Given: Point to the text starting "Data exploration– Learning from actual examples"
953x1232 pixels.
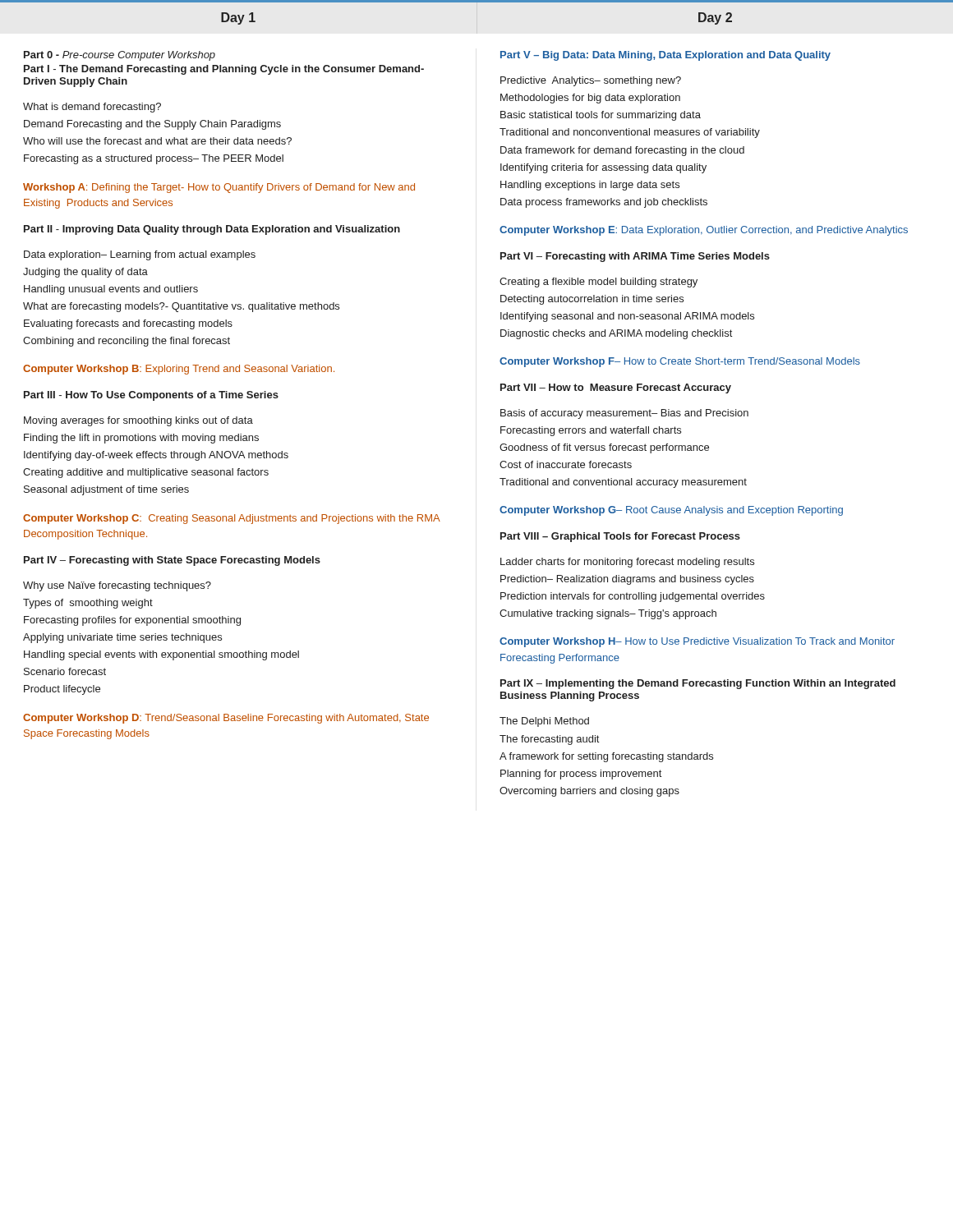Looking at the screenshot, I should point(238,298).
